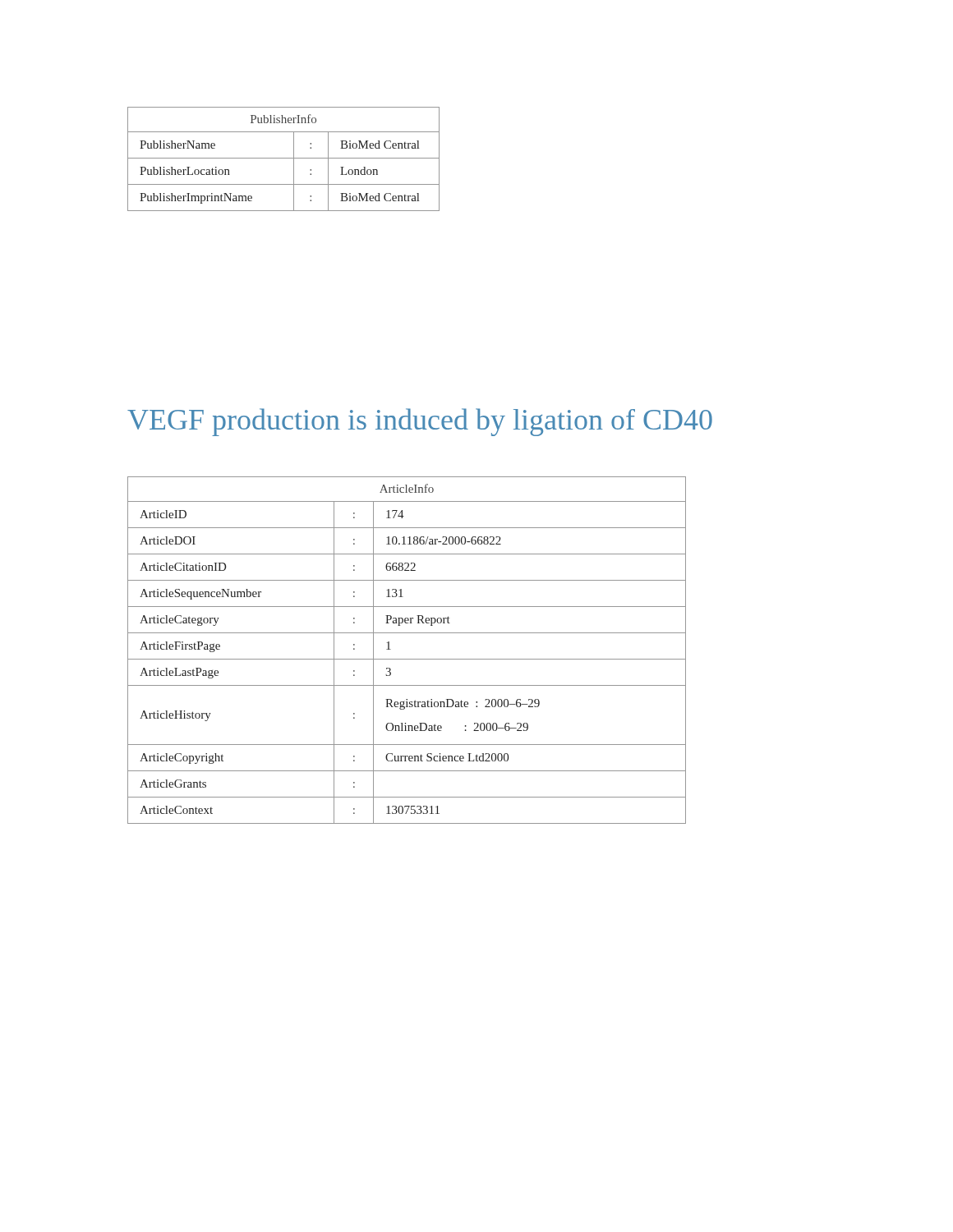Click on the table containing "BioMed Central"
The image size is (953, 1232).
pos(283,159)
